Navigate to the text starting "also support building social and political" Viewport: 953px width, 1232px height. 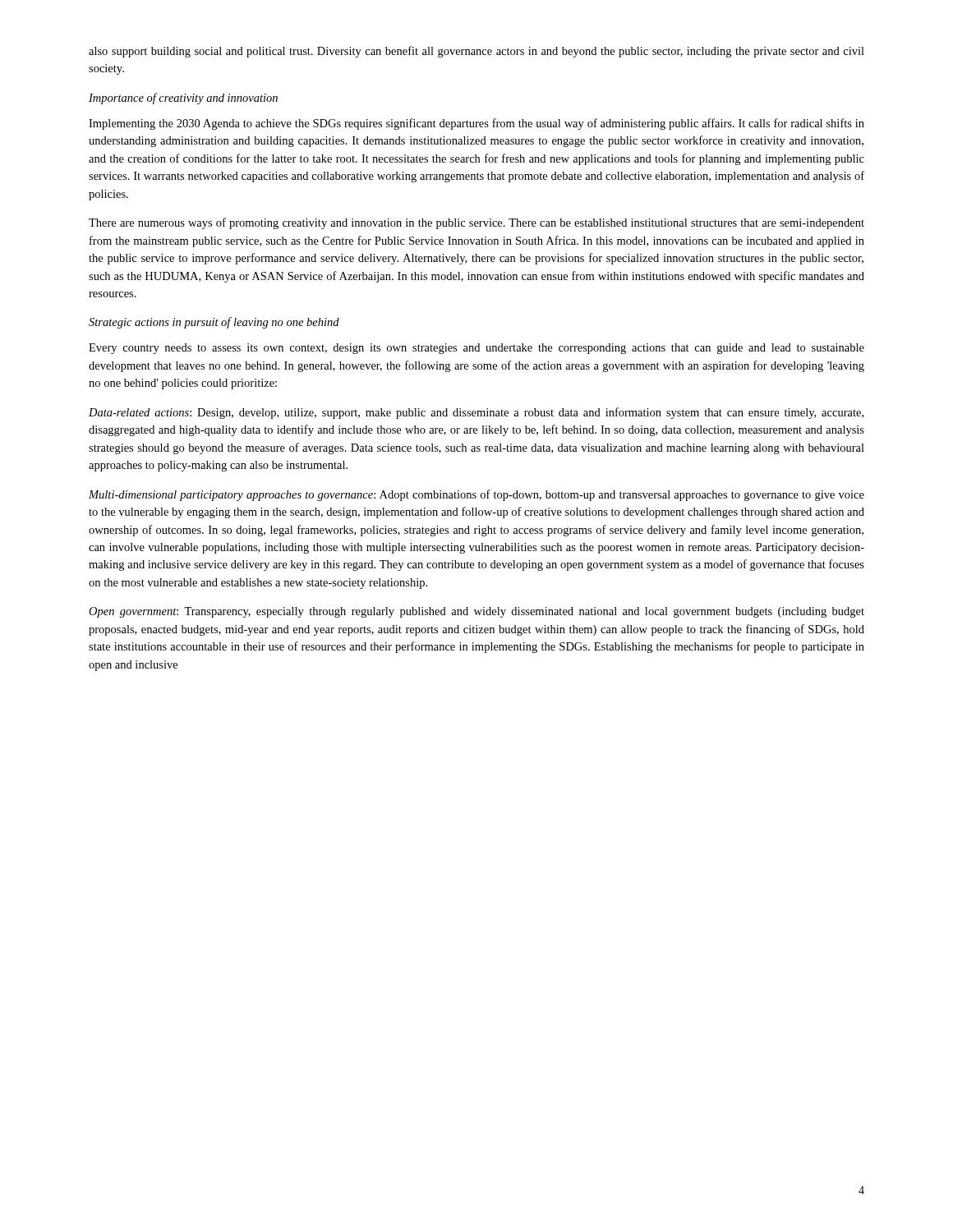pos(476,60)
